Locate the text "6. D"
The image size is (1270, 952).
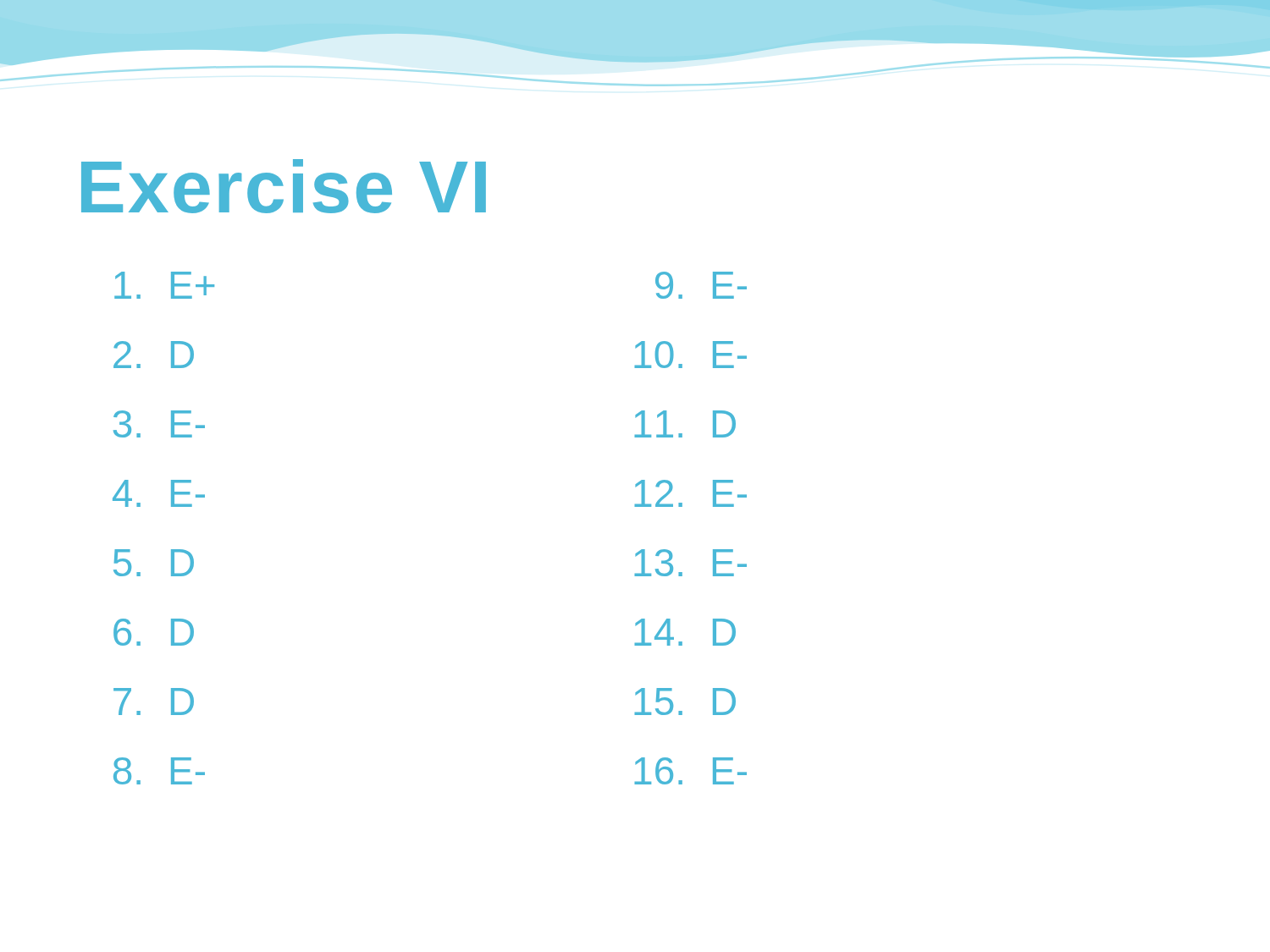(136, 632)
